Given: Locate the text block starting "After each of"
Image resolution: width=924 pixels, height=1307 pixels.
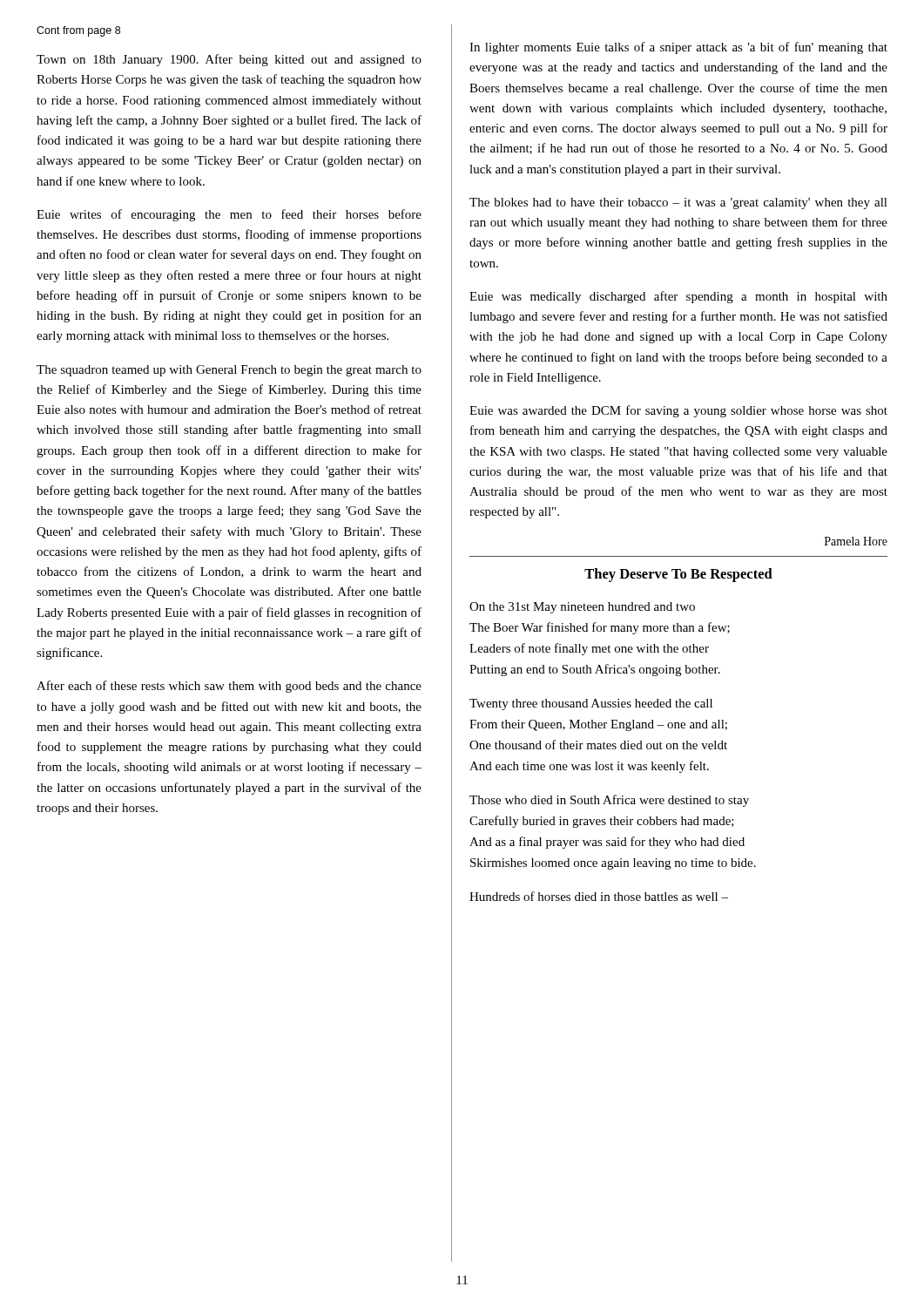Looking at the screenshot, I should pos(229,747).
